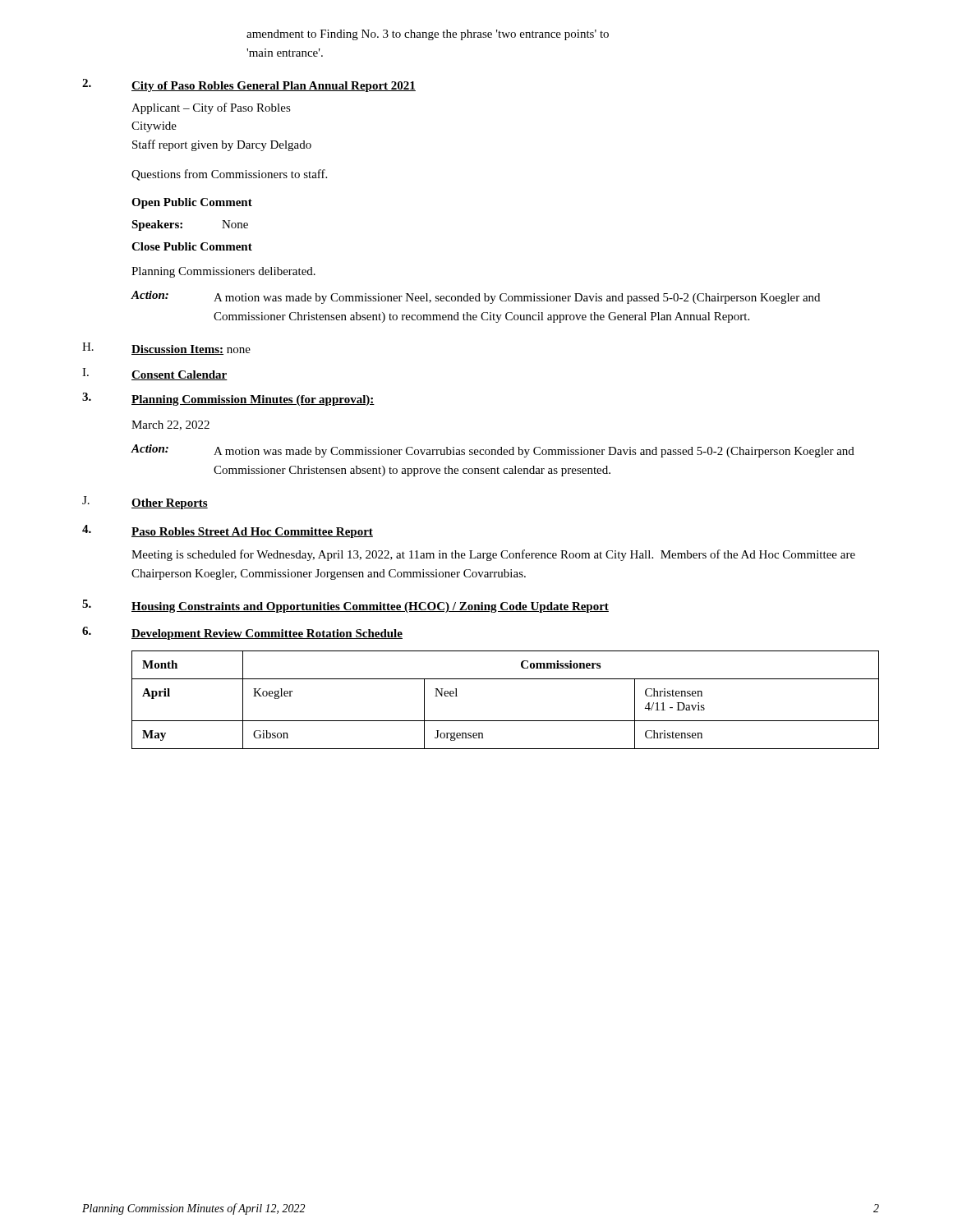Click the passage that begins "amendment to Finding No."

(428, 43)
